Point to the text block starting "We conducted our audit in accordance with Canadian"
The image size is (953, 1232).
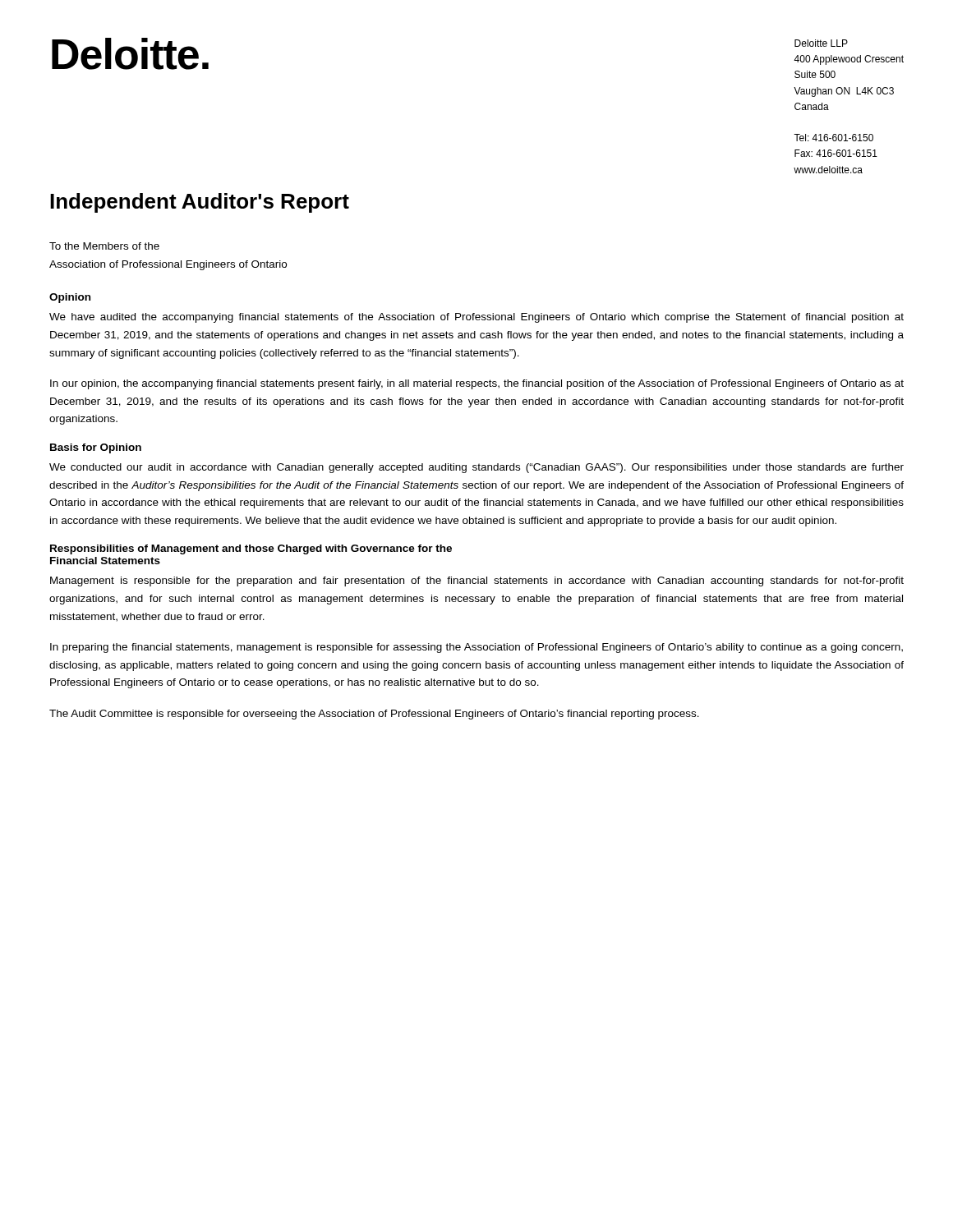click(476, 493)
